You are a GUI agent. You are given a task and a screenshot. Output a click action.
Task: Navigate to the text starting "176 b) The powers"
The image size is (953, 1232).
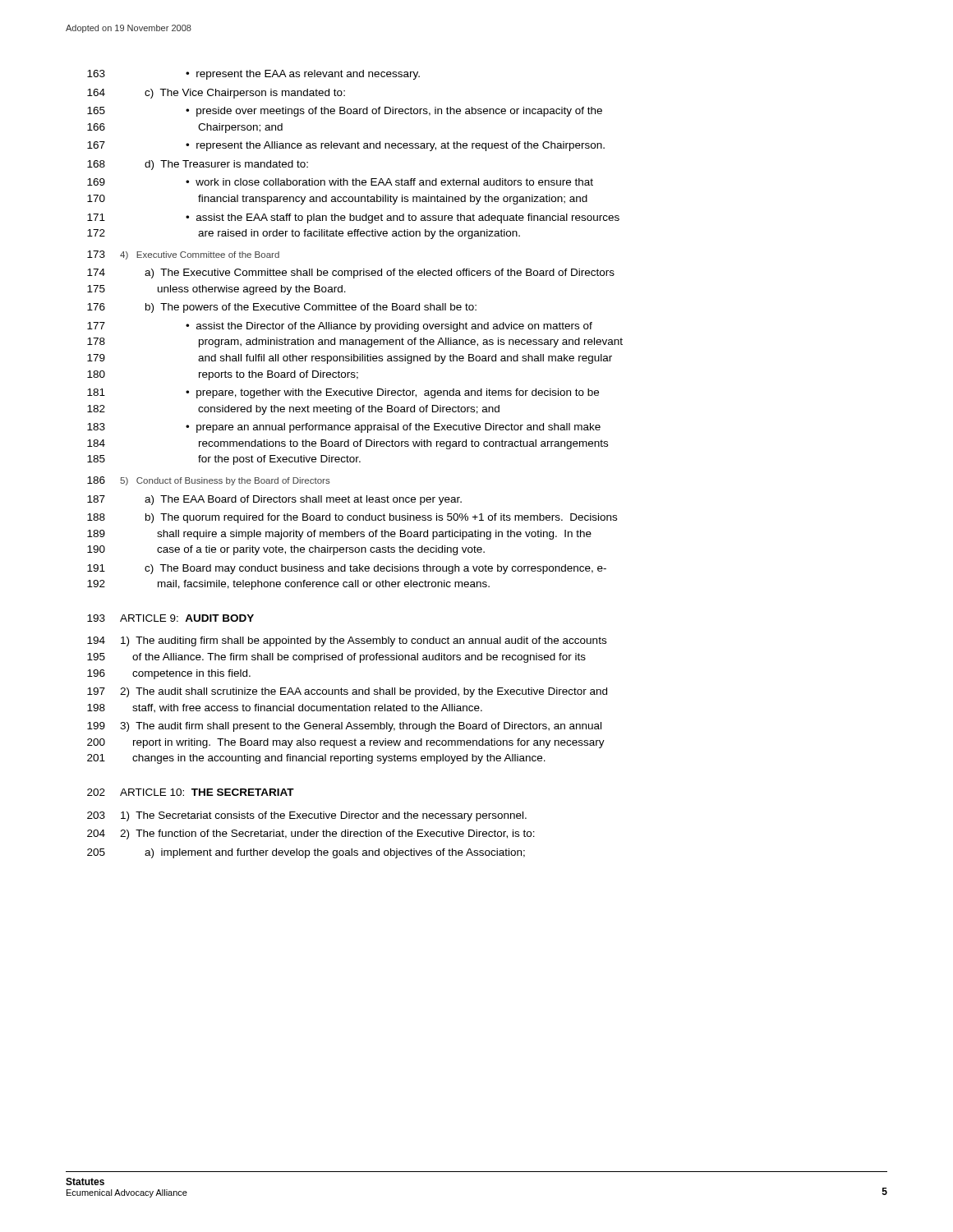476,307
